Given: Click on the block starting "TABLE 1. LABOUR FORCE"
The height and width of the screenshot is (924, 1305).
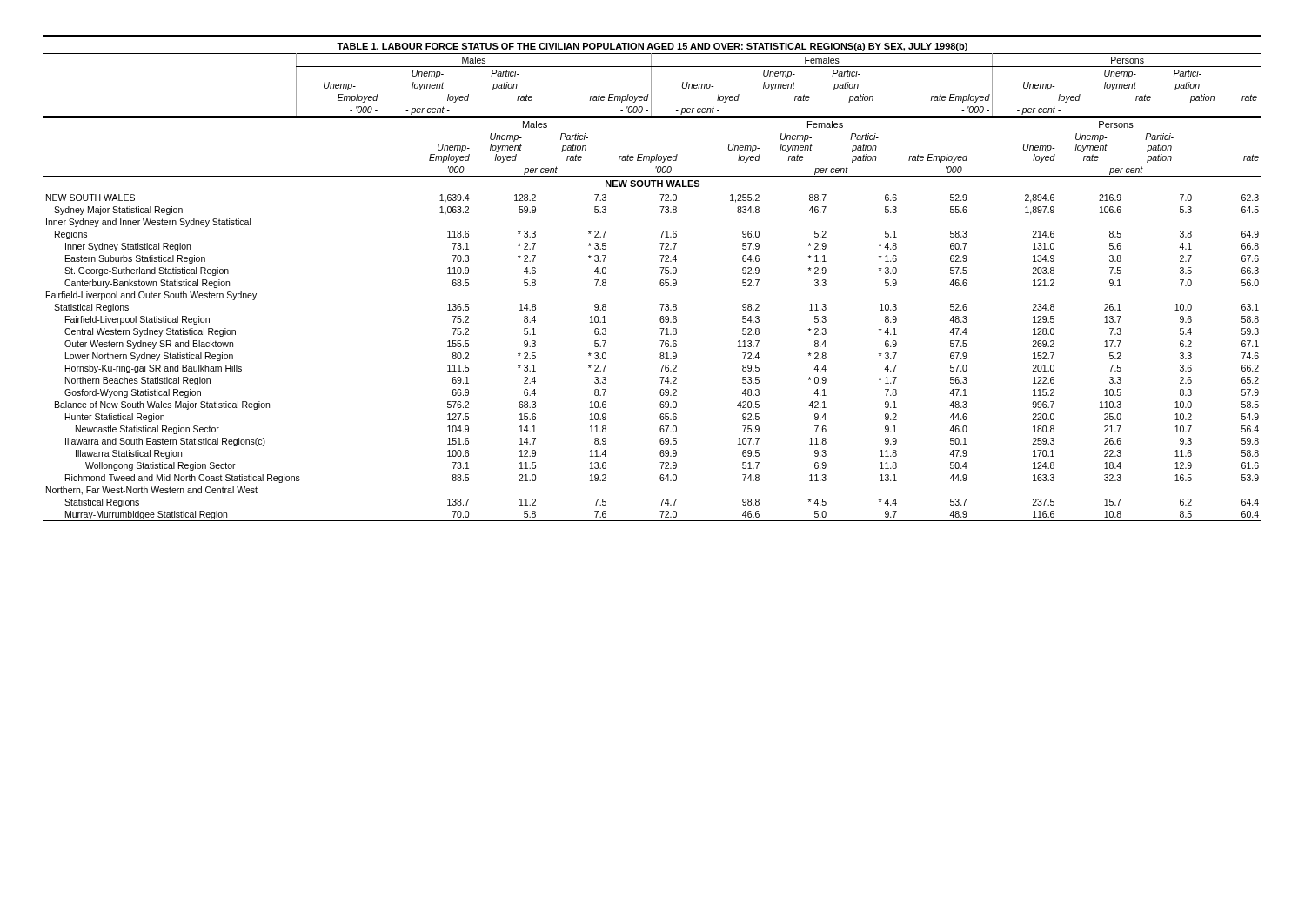Looking at the screenshot, I should pos(652,46).
